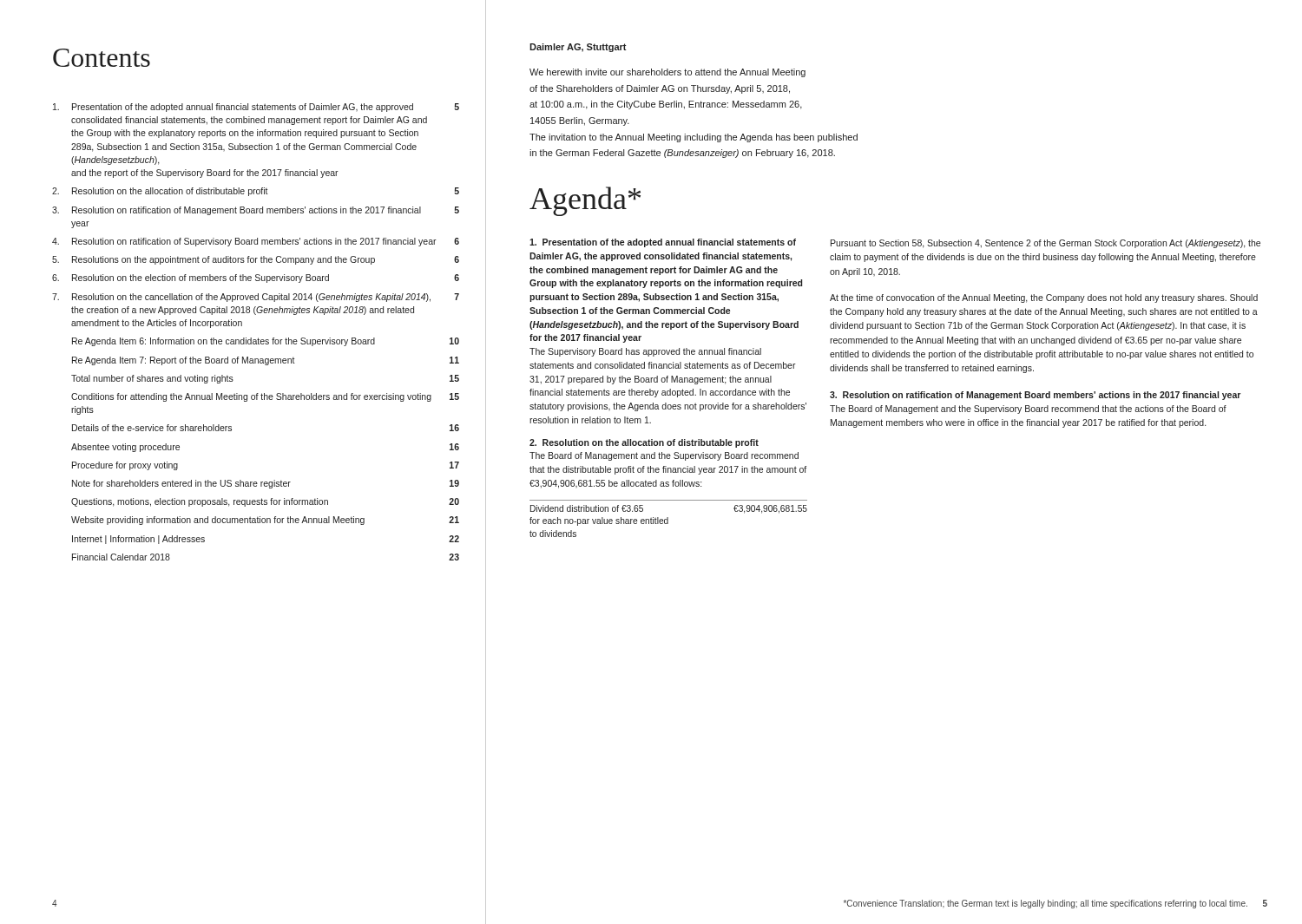Locate the element starting "6. Resolution on the election of members of"
This screenshot has height=924, width=1302.
click(x=256, y=279)
